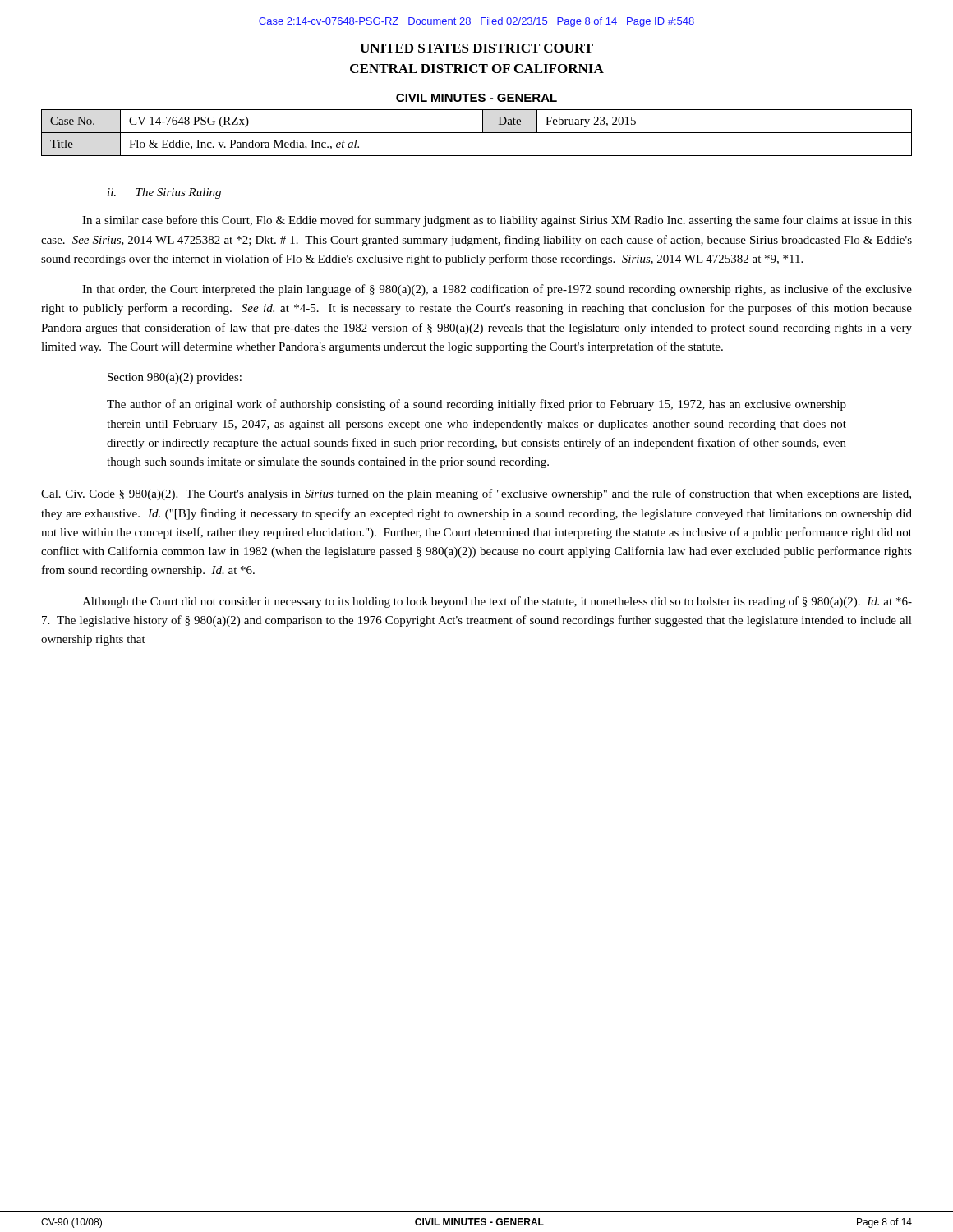
Task: Find the text that reads "Section 980(a)(2) provides:"
Action: 175,377
